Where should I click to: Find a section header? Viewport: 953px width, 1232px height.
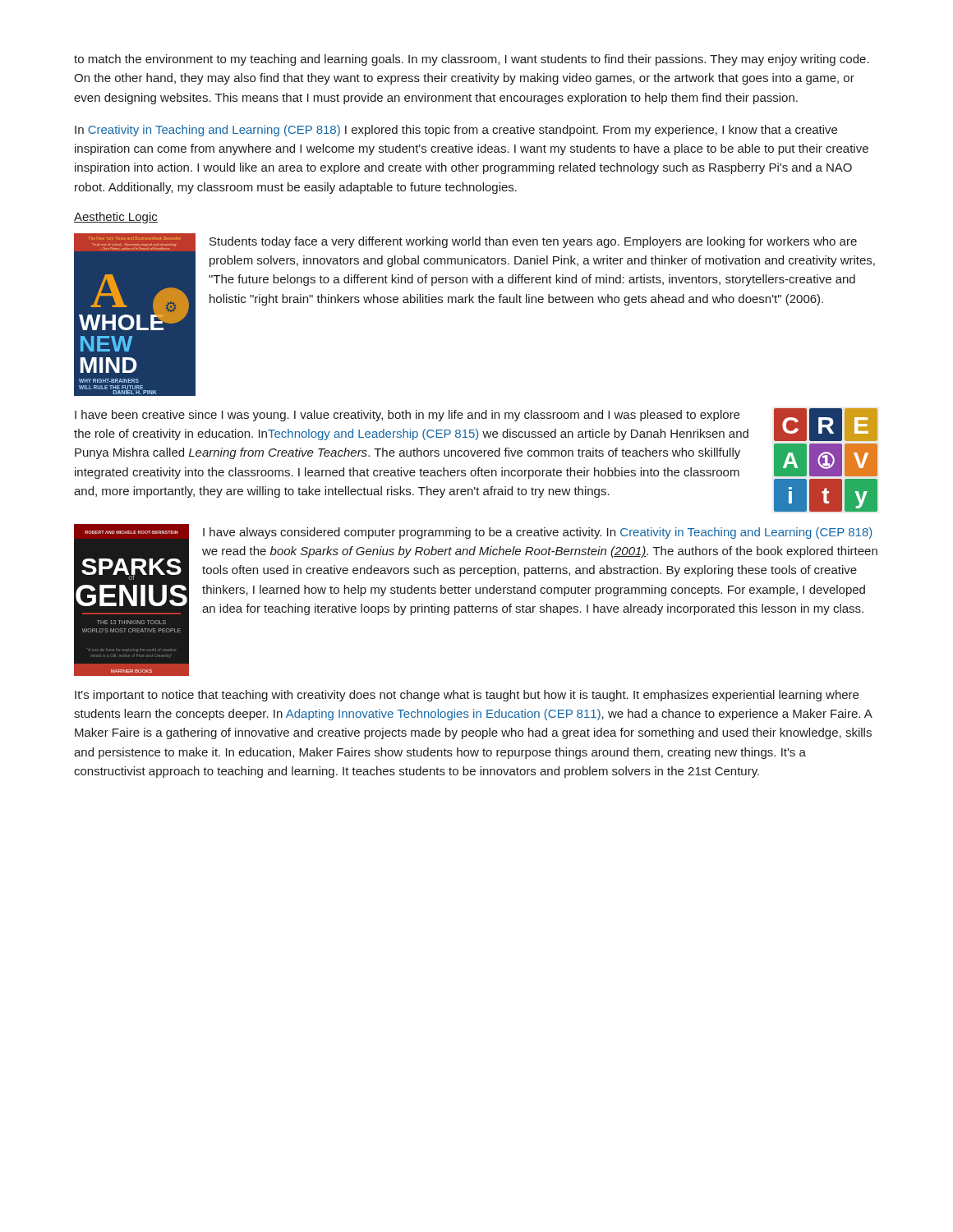pyautogui.click(x=116, y=216)
